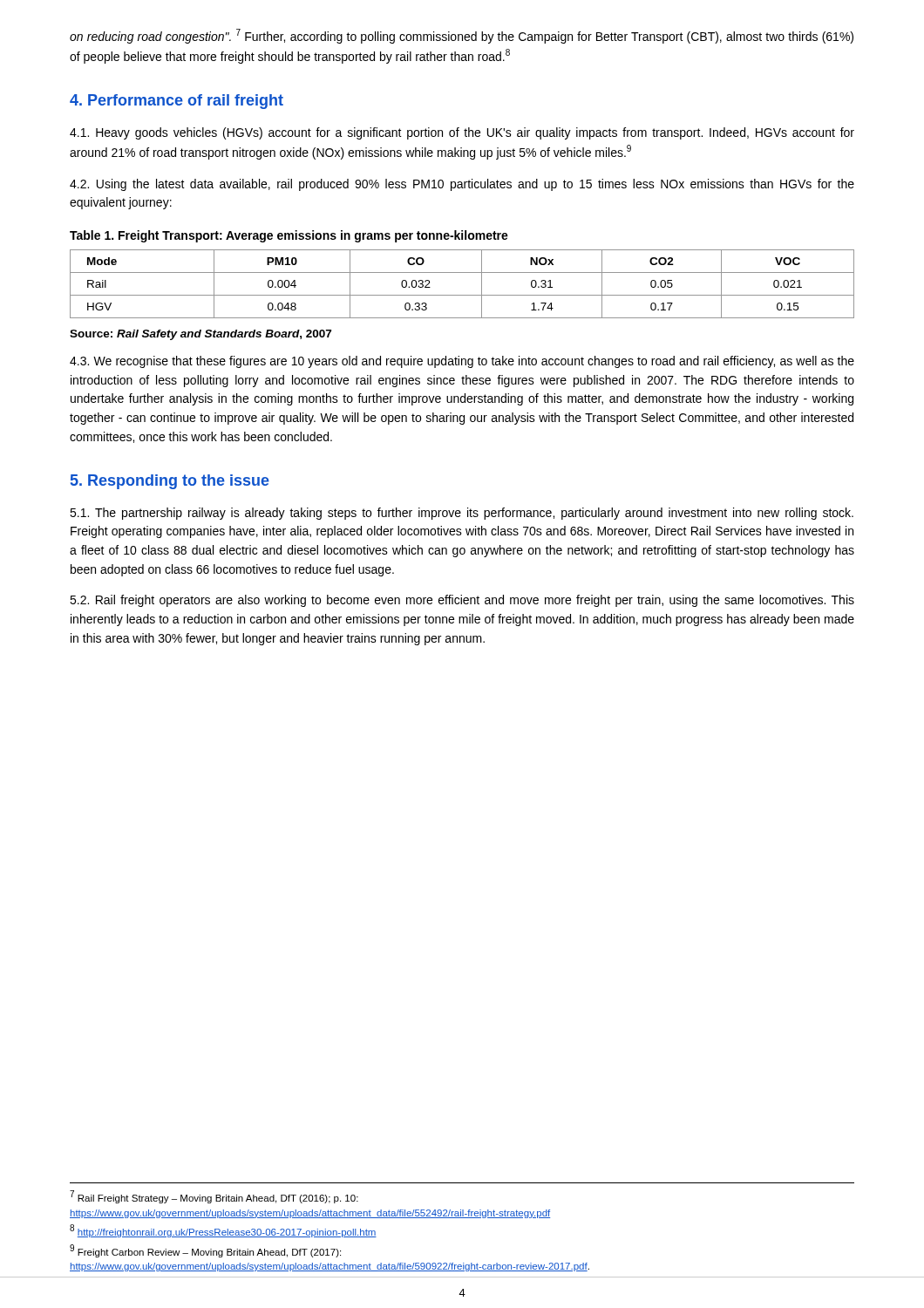The image size is (924, 1308).
Task: Locate the table with the text "HGV"
Action: tap(462, 284)
